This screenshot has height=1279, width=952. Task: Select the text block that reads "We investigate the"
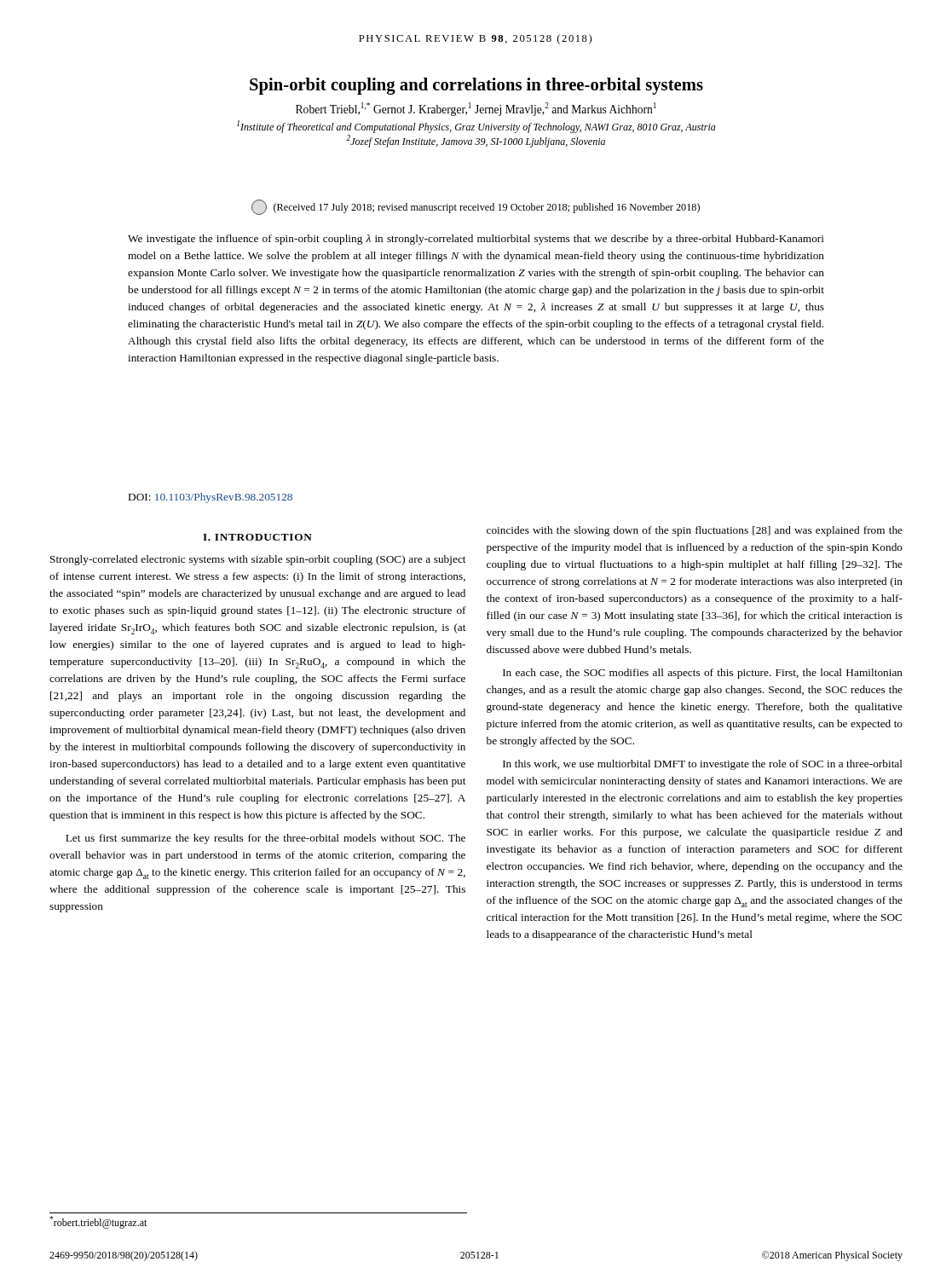tap(476, 298)
